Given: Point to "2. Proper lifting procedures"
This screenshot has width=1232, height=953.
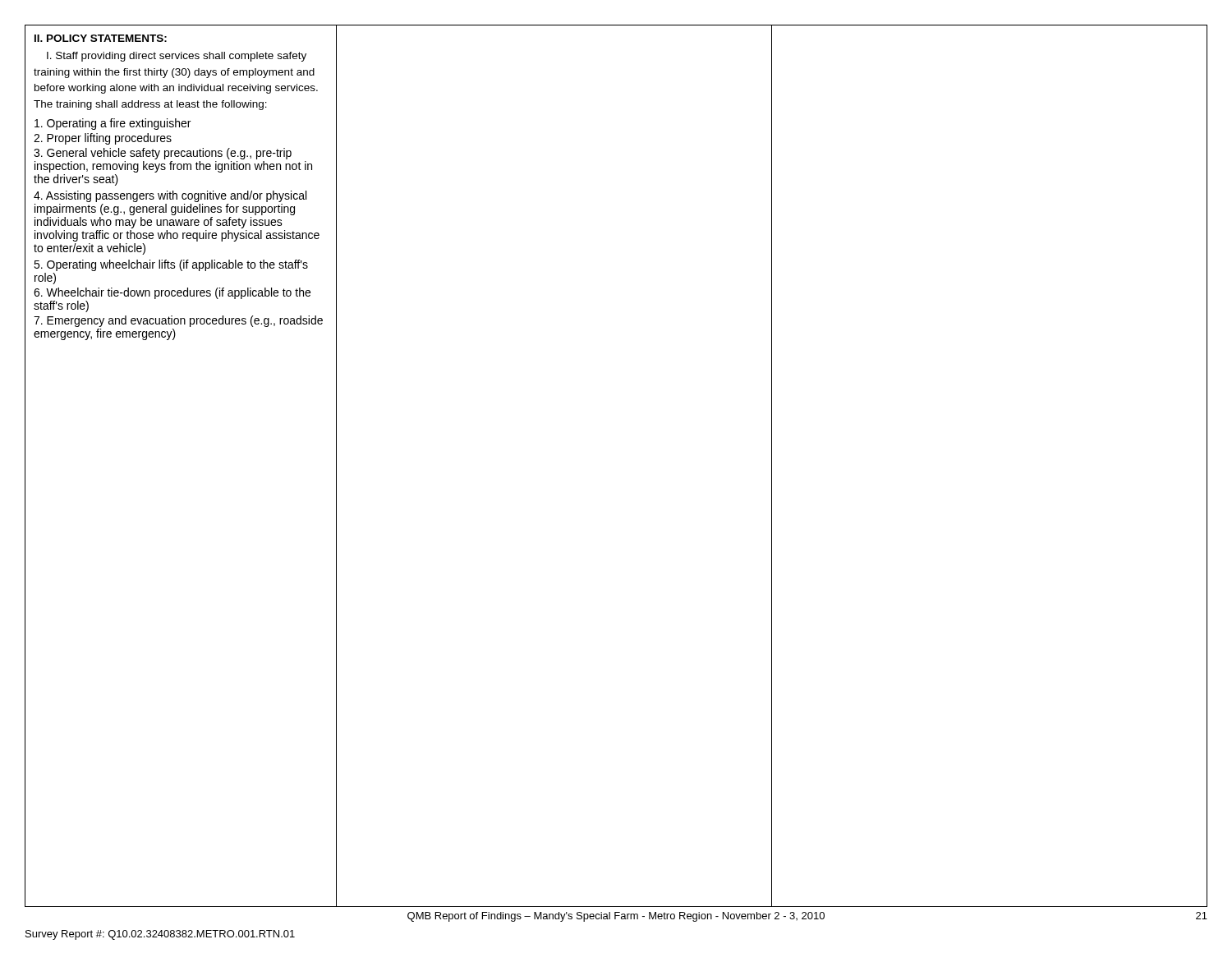Looking at the screenshot, I should coord(103,138).
